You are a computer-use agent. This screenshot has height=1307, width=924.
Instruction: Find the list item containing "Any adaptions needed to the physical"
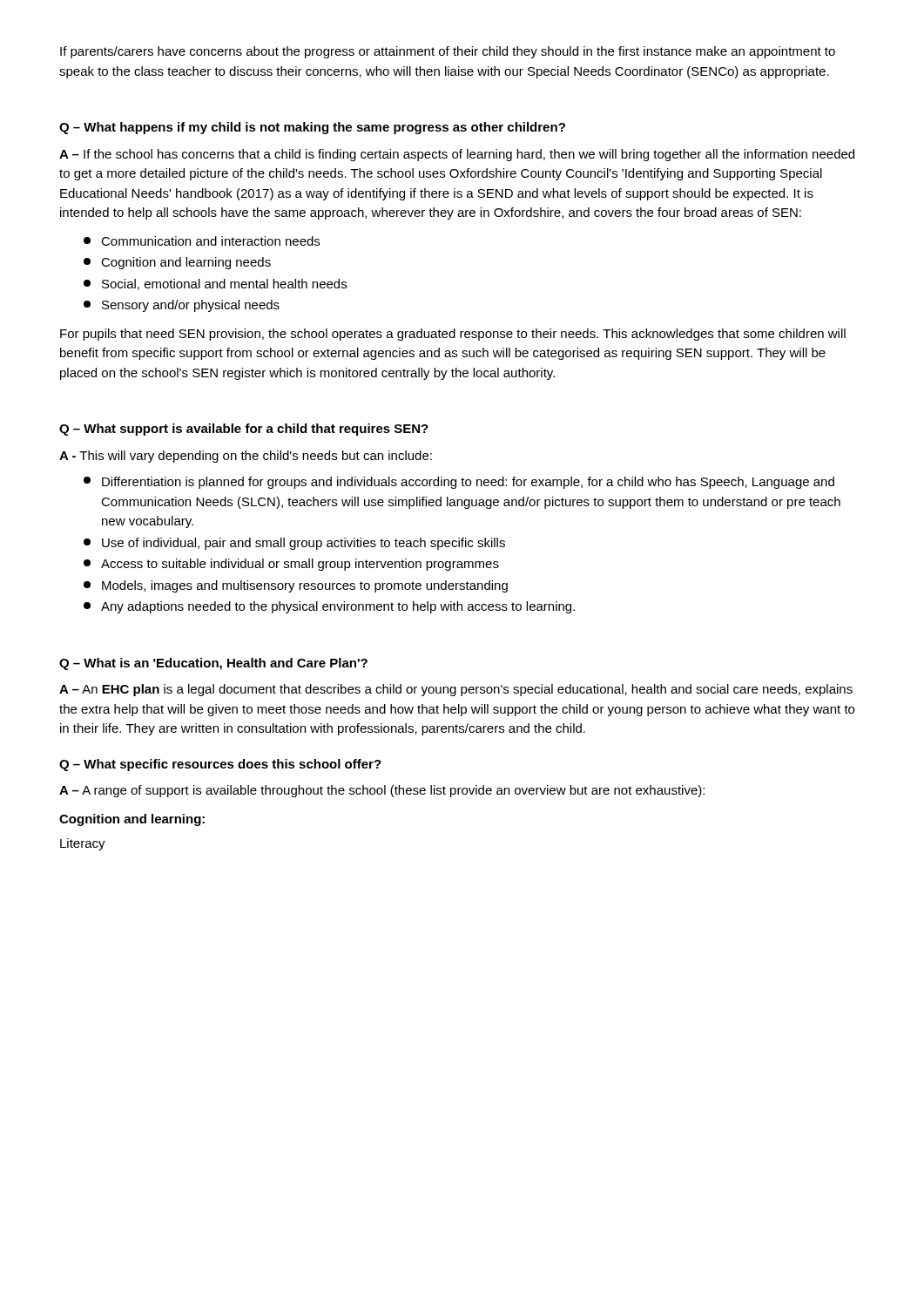330,607
